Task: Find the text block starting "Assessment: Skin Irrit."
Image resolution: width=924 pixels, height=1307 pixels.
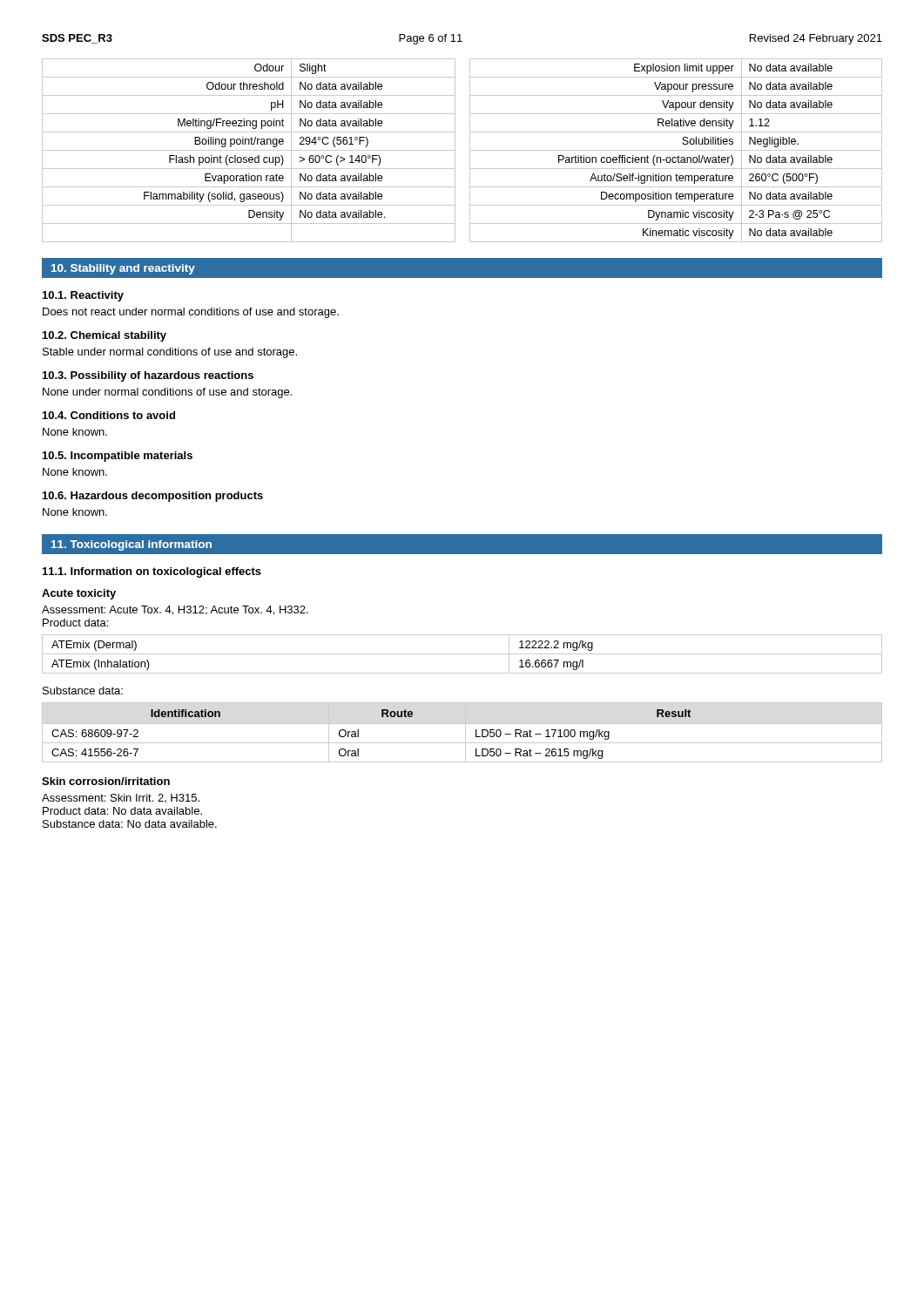Action: (x=130, y=811)
